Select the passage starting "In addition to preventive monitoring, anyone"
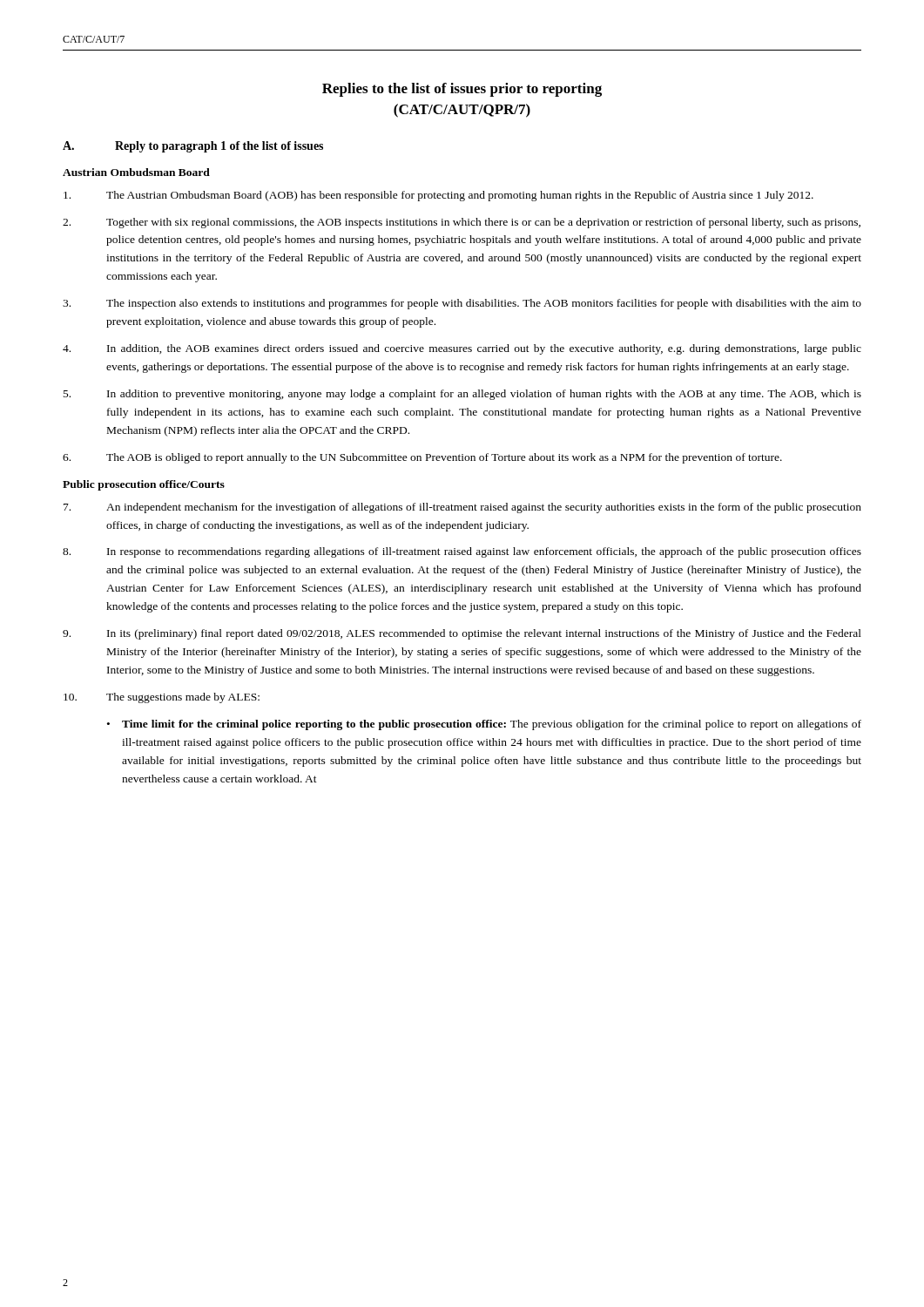This screenshot has width=924, height=1307. click(x=462, y=412)
